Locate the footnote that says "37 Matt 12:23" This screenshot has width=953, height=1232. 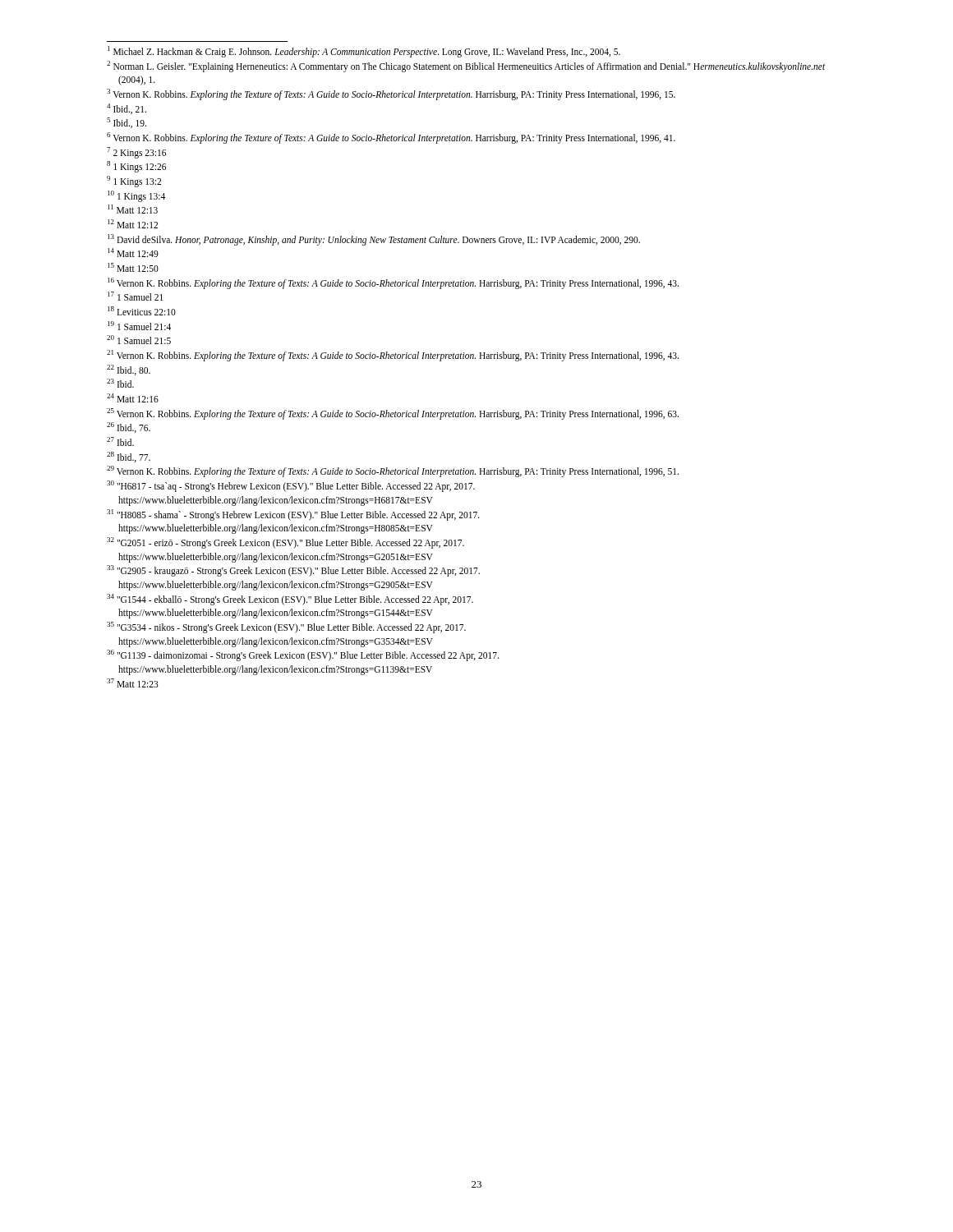[133, 683]
